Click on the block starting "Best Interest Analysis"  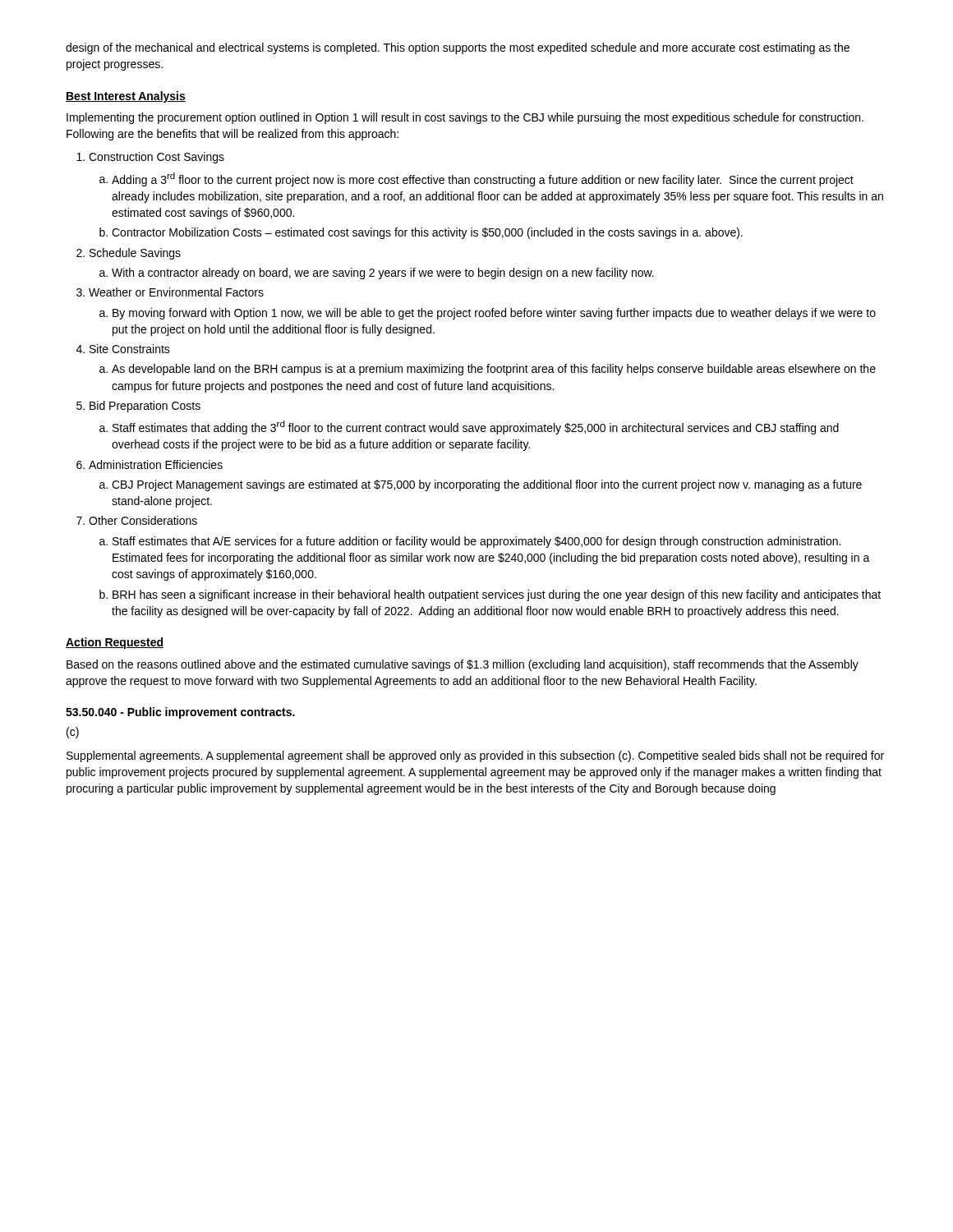pos(126,96)
